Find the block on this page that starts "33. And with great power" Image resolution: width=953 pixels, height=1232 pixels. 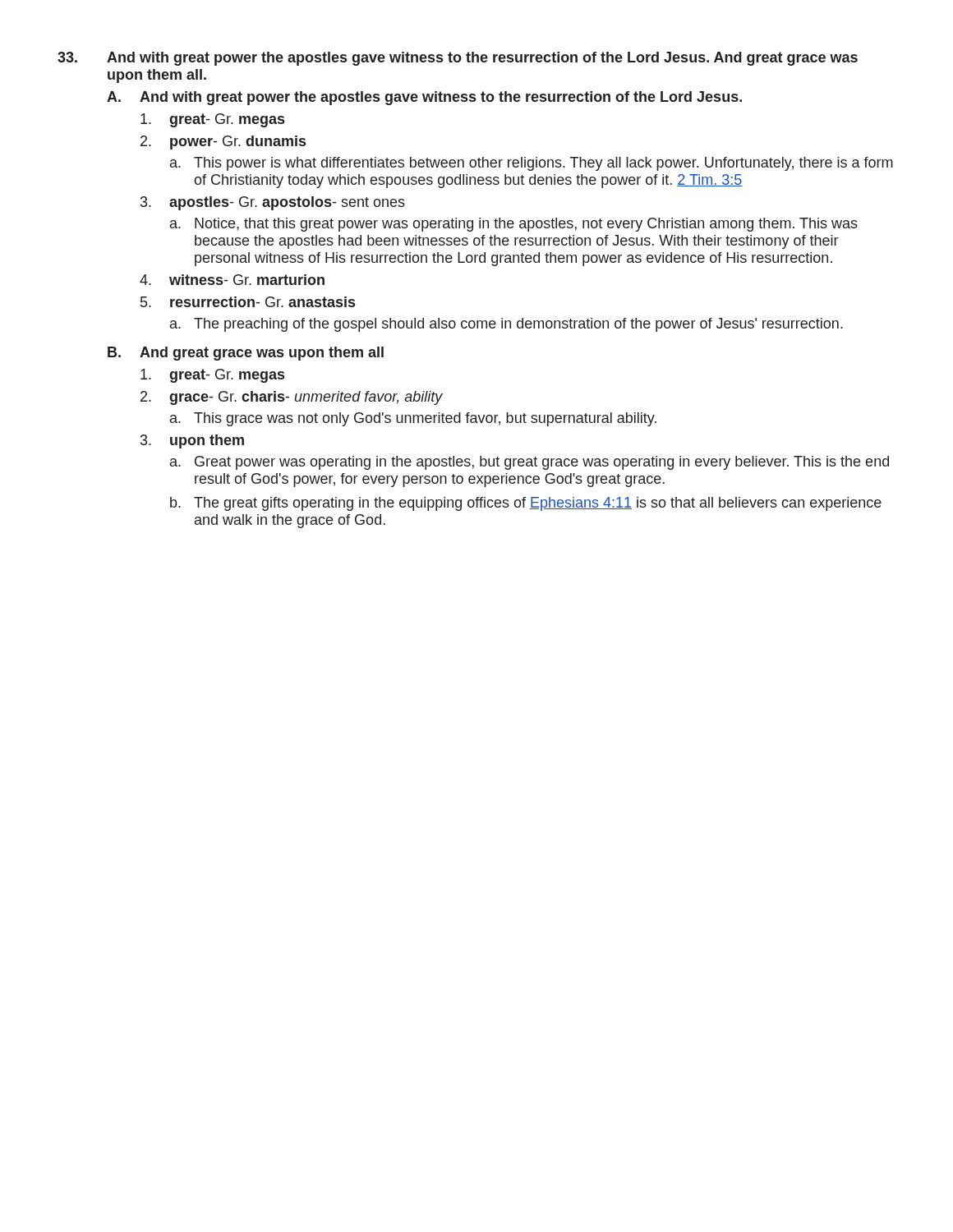[476, 67]
